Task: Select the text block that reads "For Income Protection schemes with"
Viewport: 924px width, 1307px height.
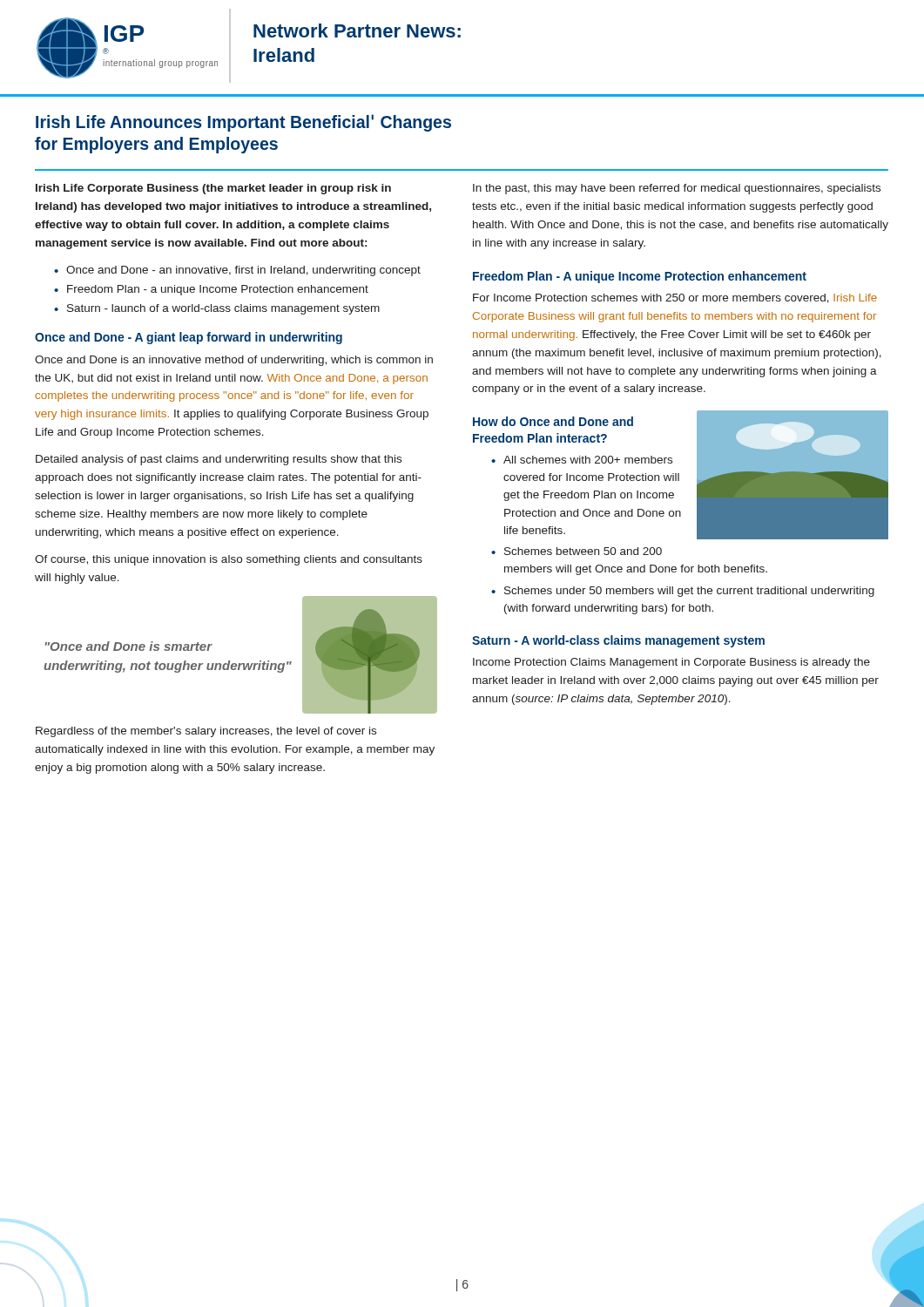Action: [680, 344]
